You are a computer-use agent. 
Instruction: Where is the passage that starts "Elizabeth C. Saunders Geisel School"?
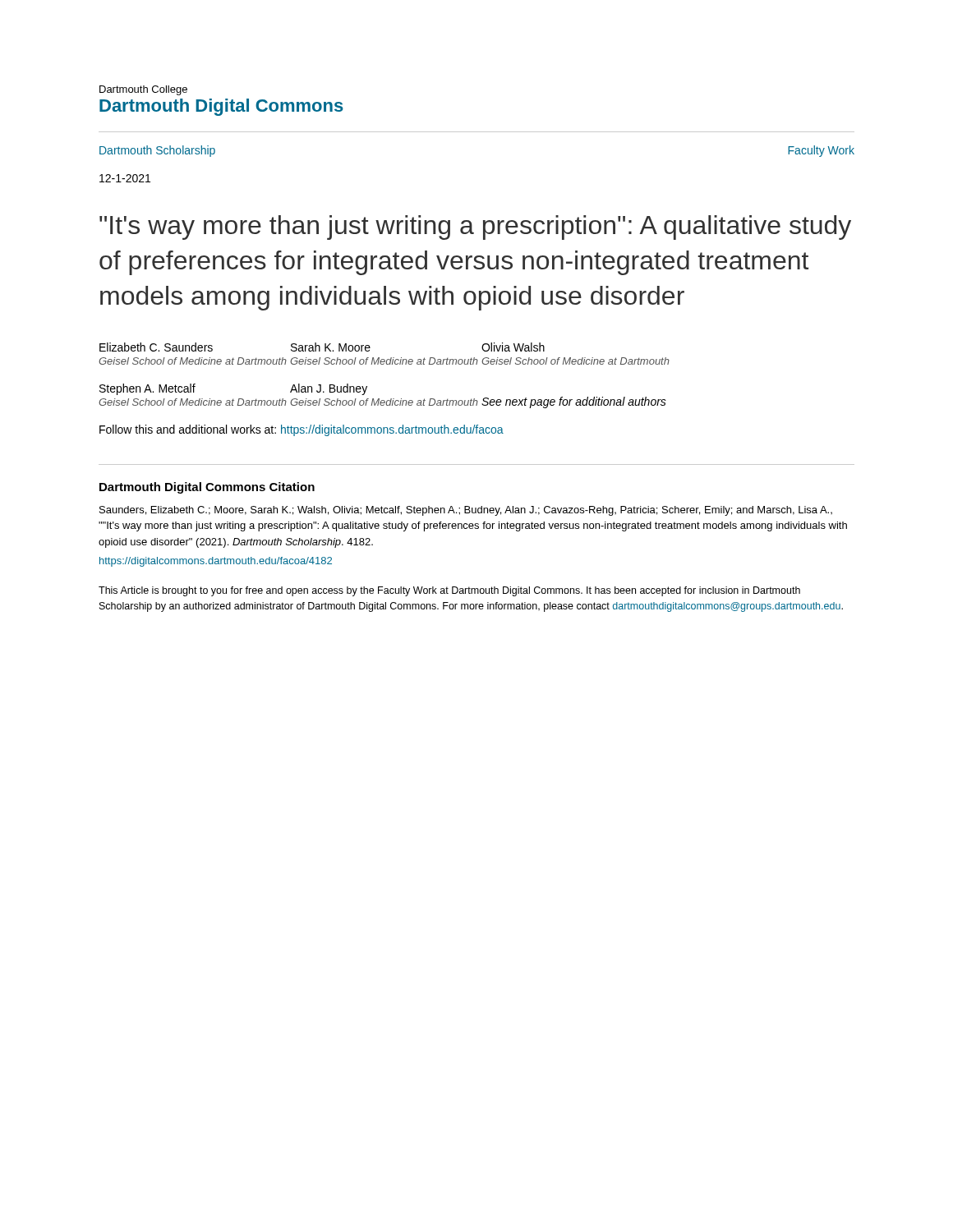click(193, 354)
